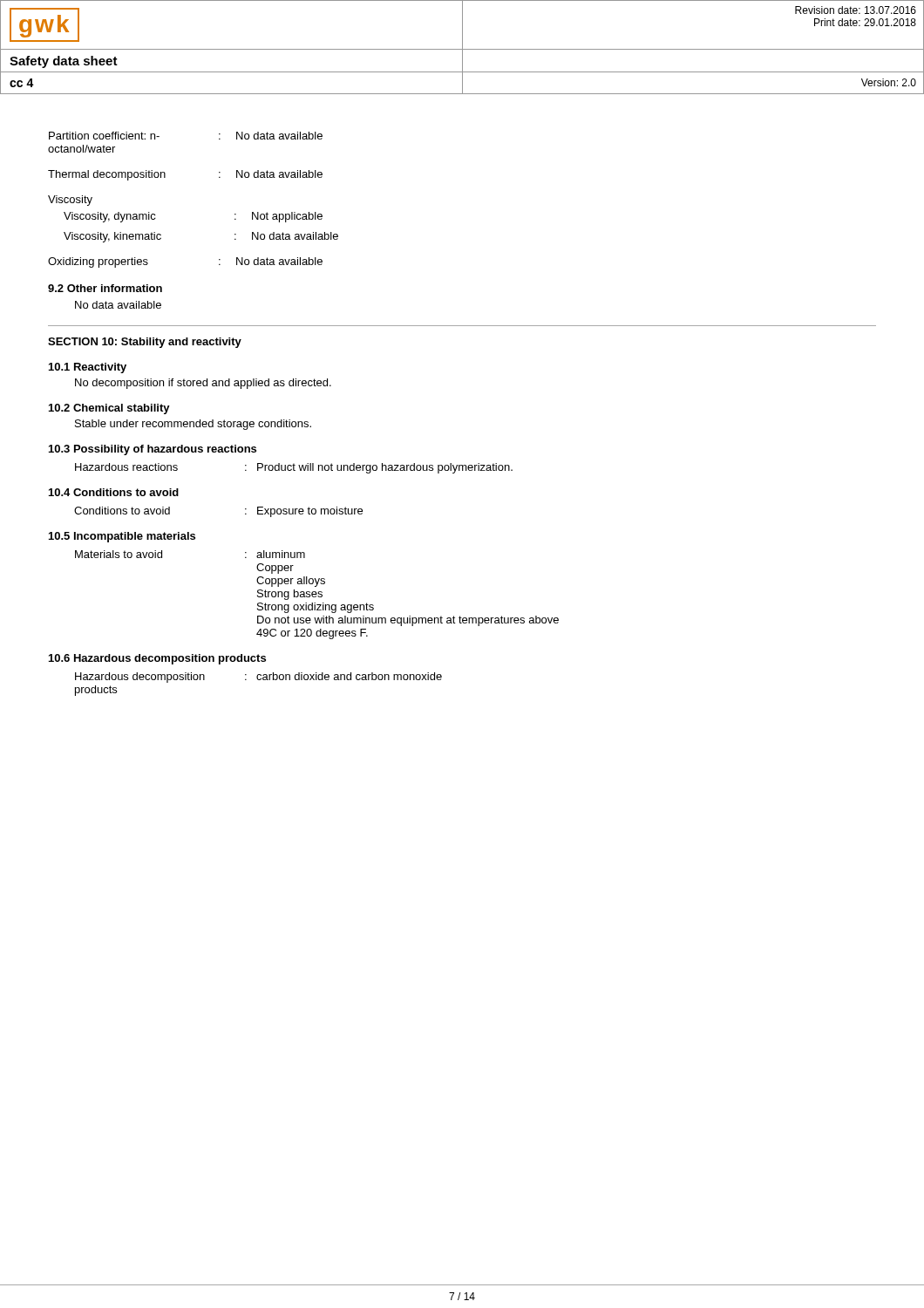Locate the section header that reads "9.2 Other information"
924x1308 pixels.
[x=105, y=288]
